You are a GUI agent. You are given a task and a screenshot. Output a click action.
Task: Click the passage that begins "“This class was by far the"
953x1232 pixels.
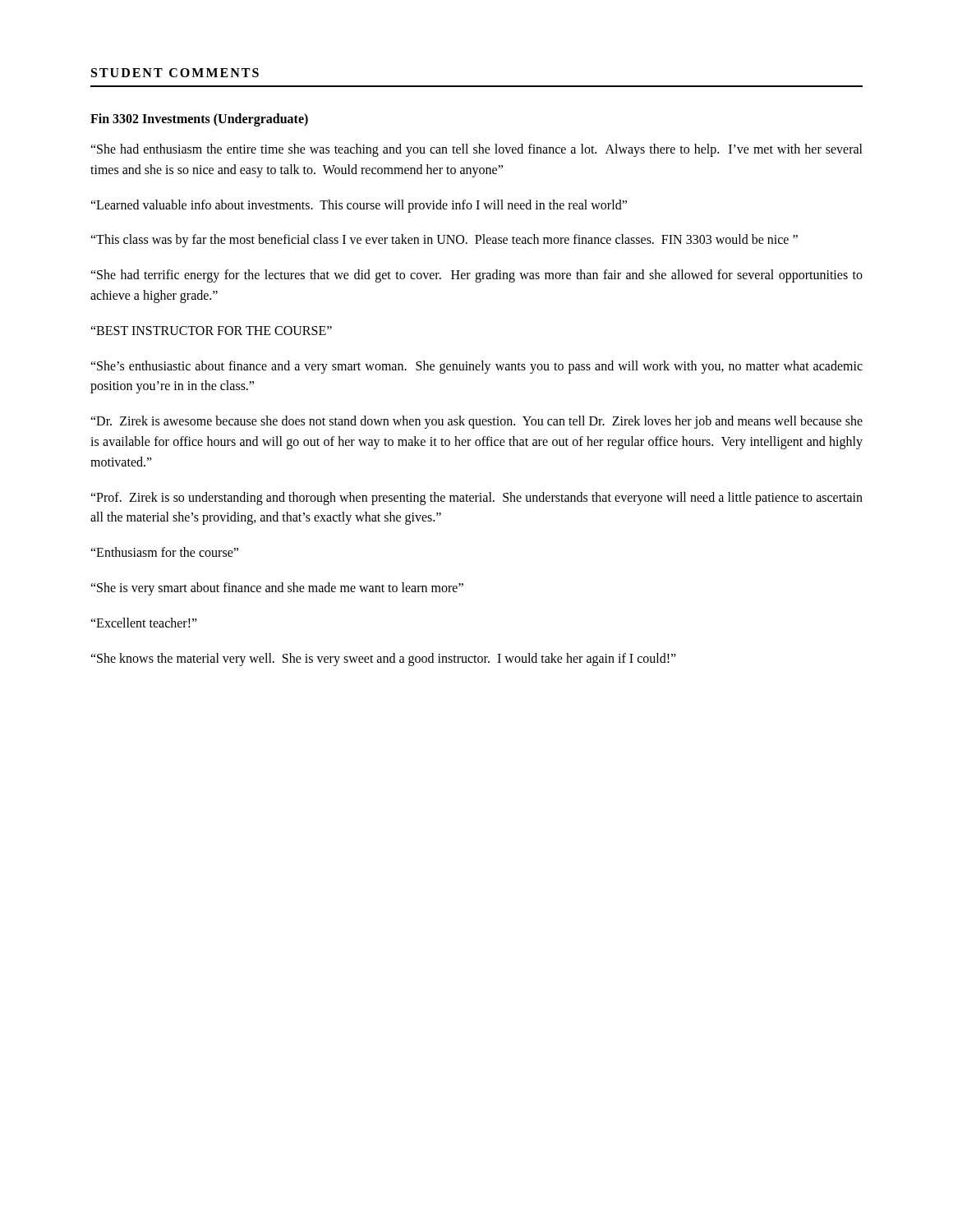pyautogui.click(x=444, y=240)
